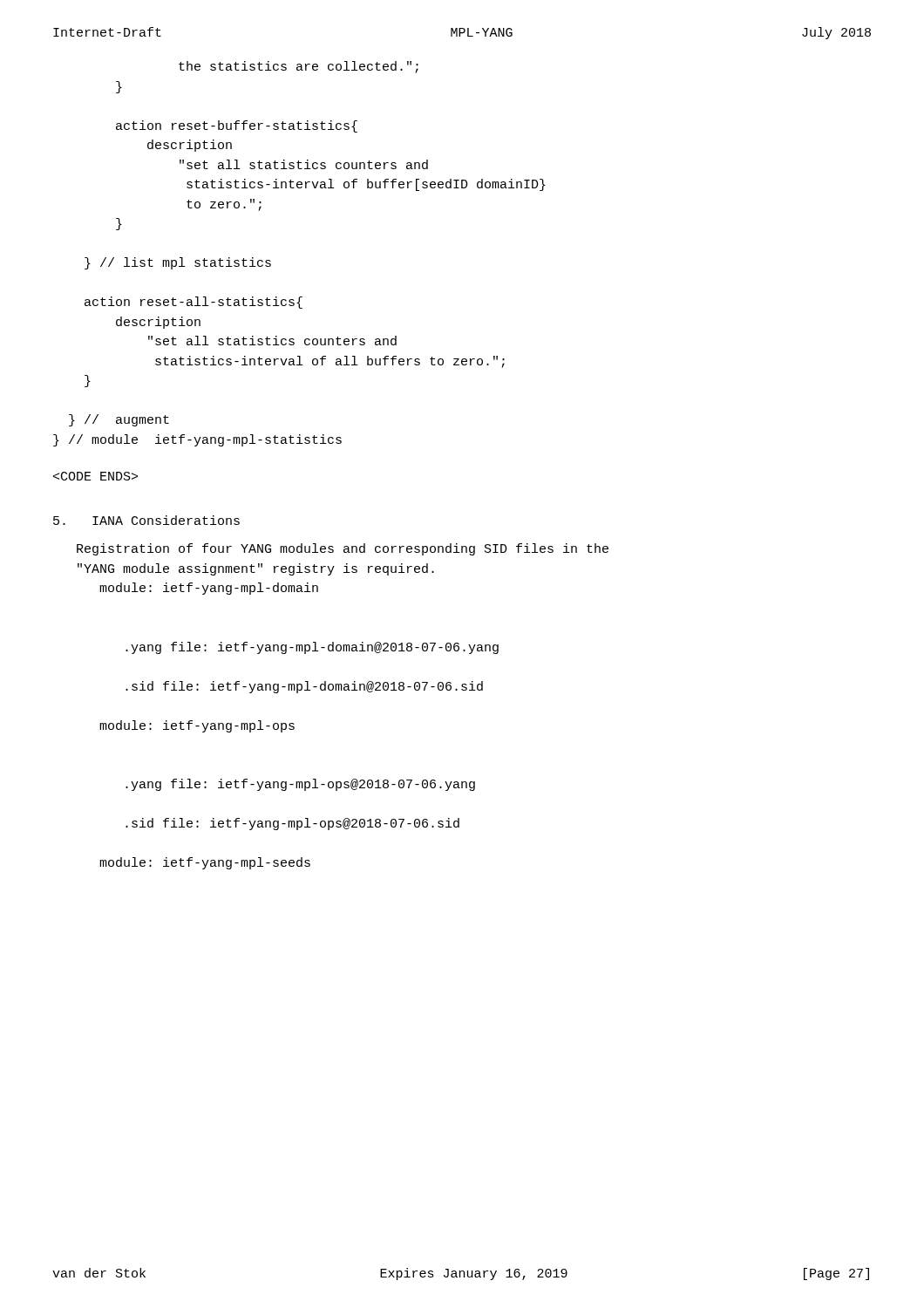
Task: Point to the element starting "Registration of four YANG modules and corresponding SID"
Action: click(462, 560)
